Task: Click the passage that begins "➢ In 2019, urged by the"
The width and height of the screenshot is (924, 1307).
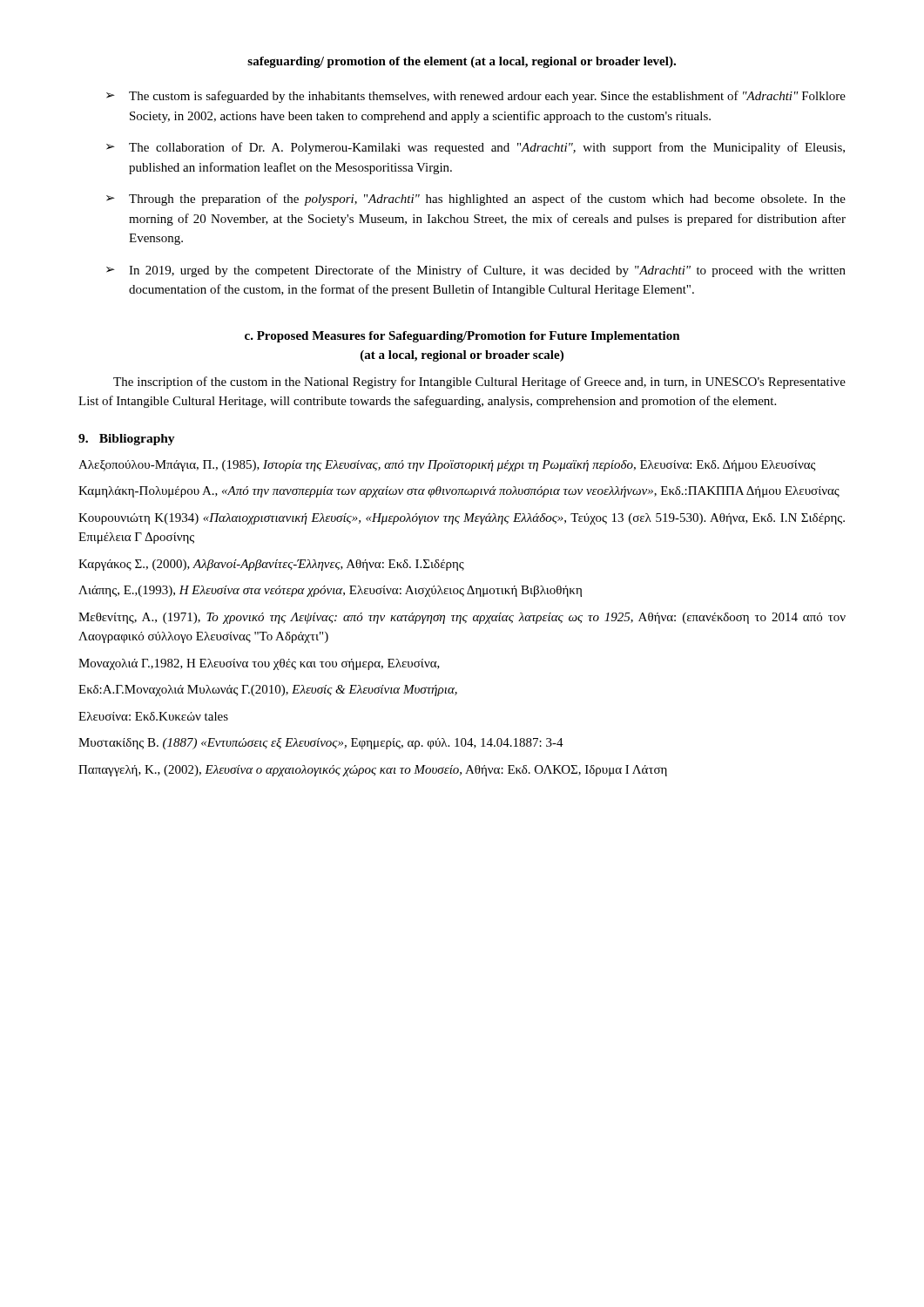Action: pos(475,280)
